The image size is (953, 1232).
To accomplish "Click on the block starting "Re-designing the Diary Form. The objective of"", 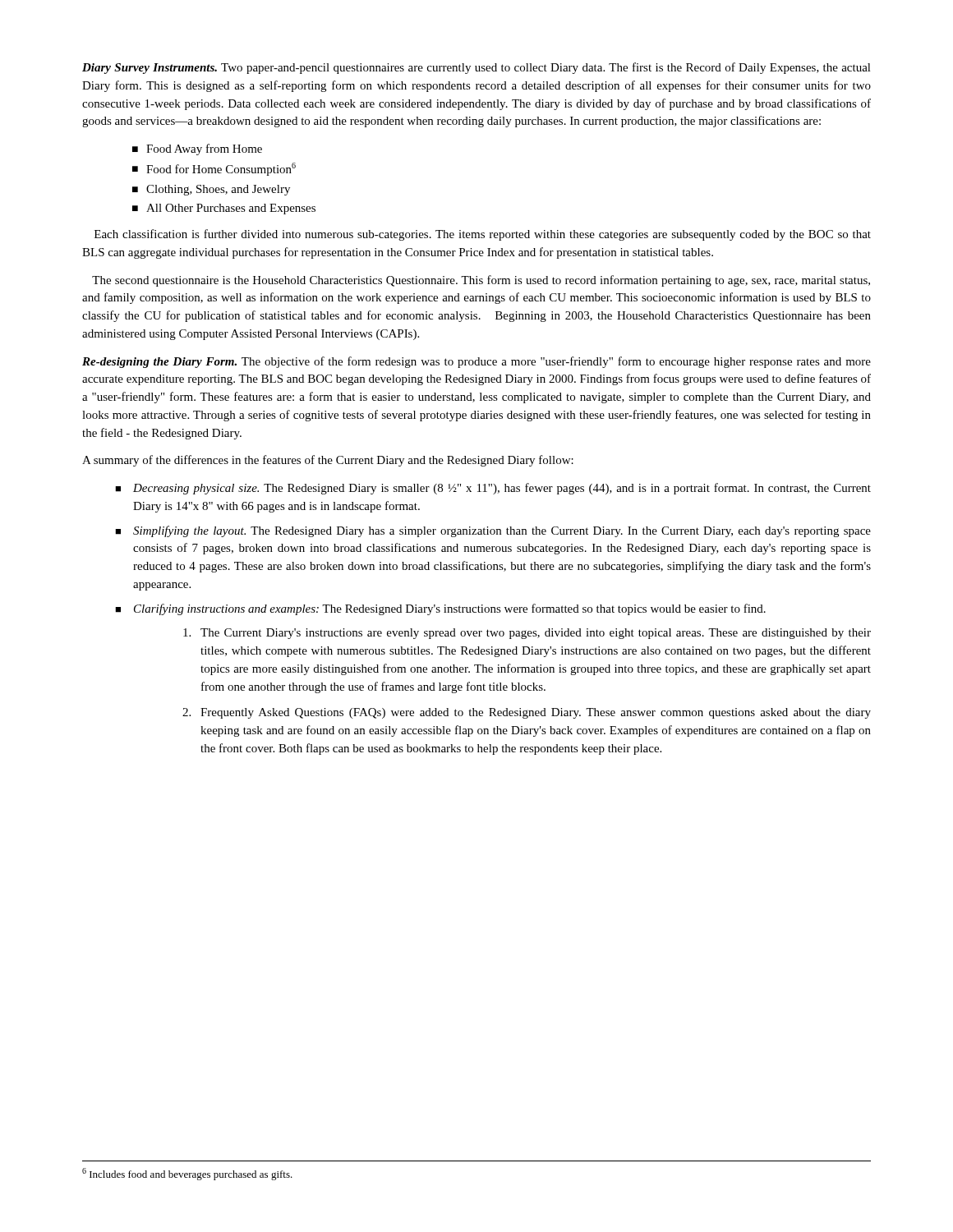I will coord(476,397).
